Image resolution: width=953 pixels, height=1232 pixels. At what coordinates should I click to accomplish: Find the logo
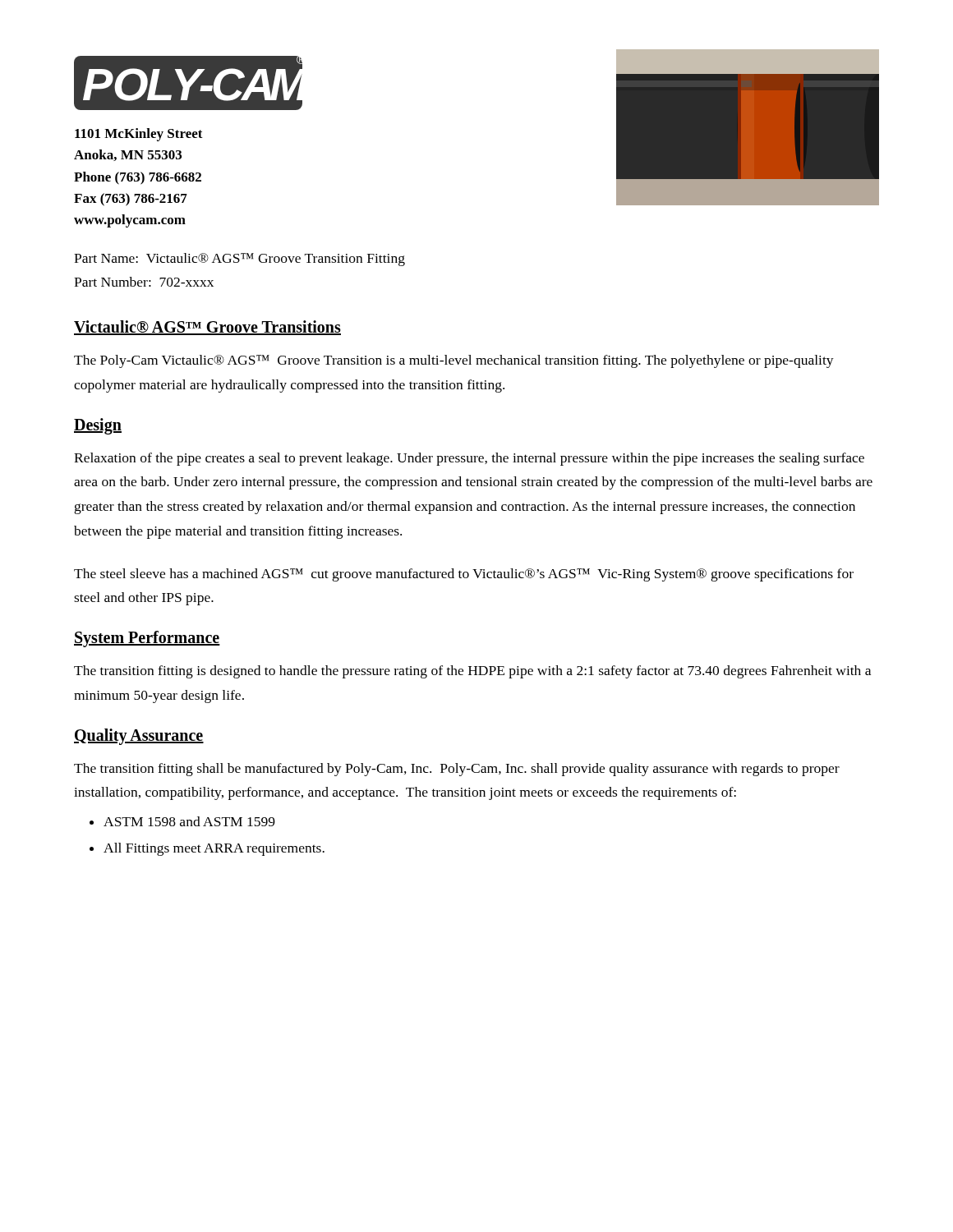tap(193, 140)
